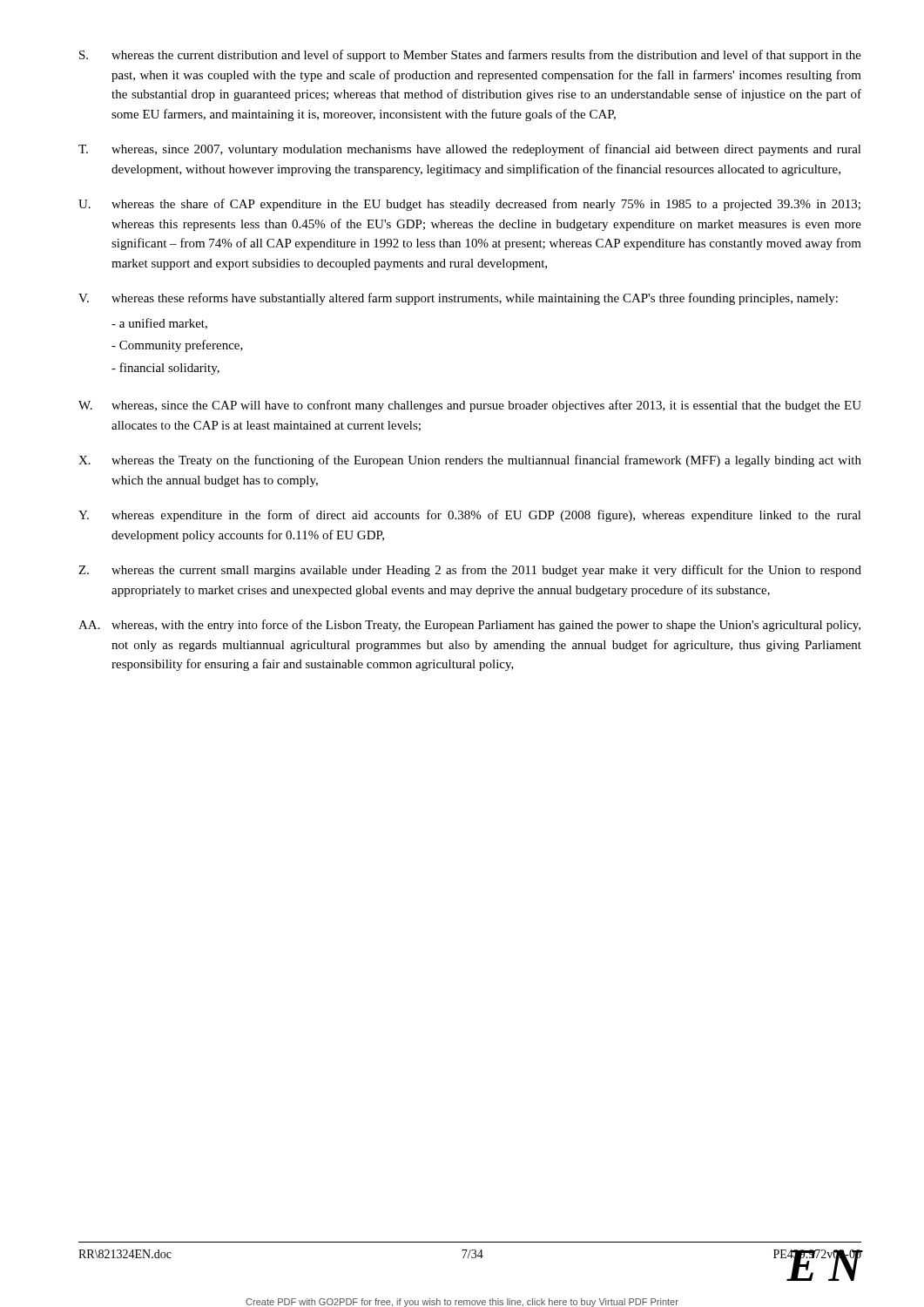Screen dimensions: 1307x924
Task: Locate the block of text that opens with "T. whereas, since 2007,"
Action: (470, 159)
